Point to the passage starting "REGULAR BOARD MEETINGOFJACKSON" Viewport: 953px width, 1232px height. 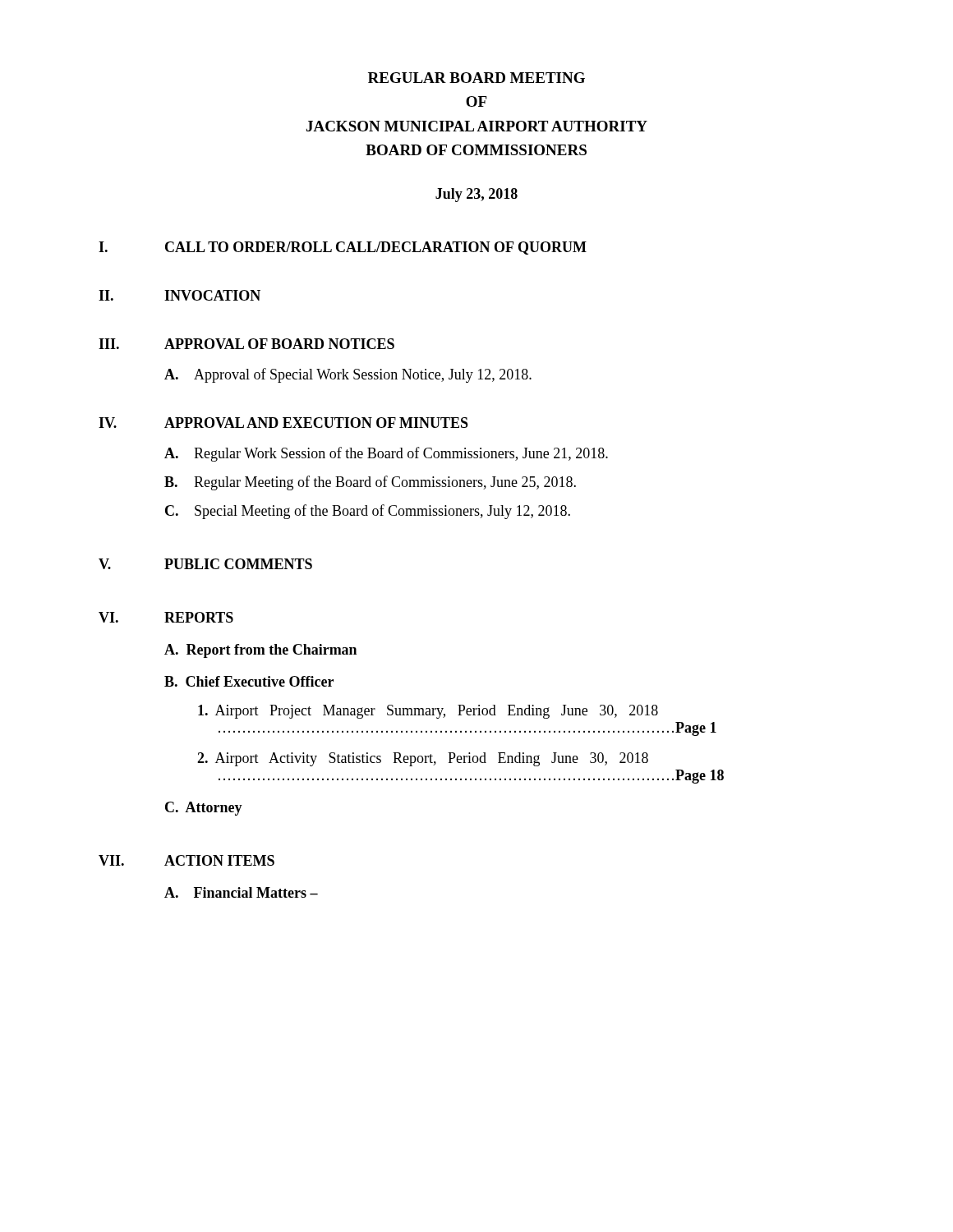[476, 114]
